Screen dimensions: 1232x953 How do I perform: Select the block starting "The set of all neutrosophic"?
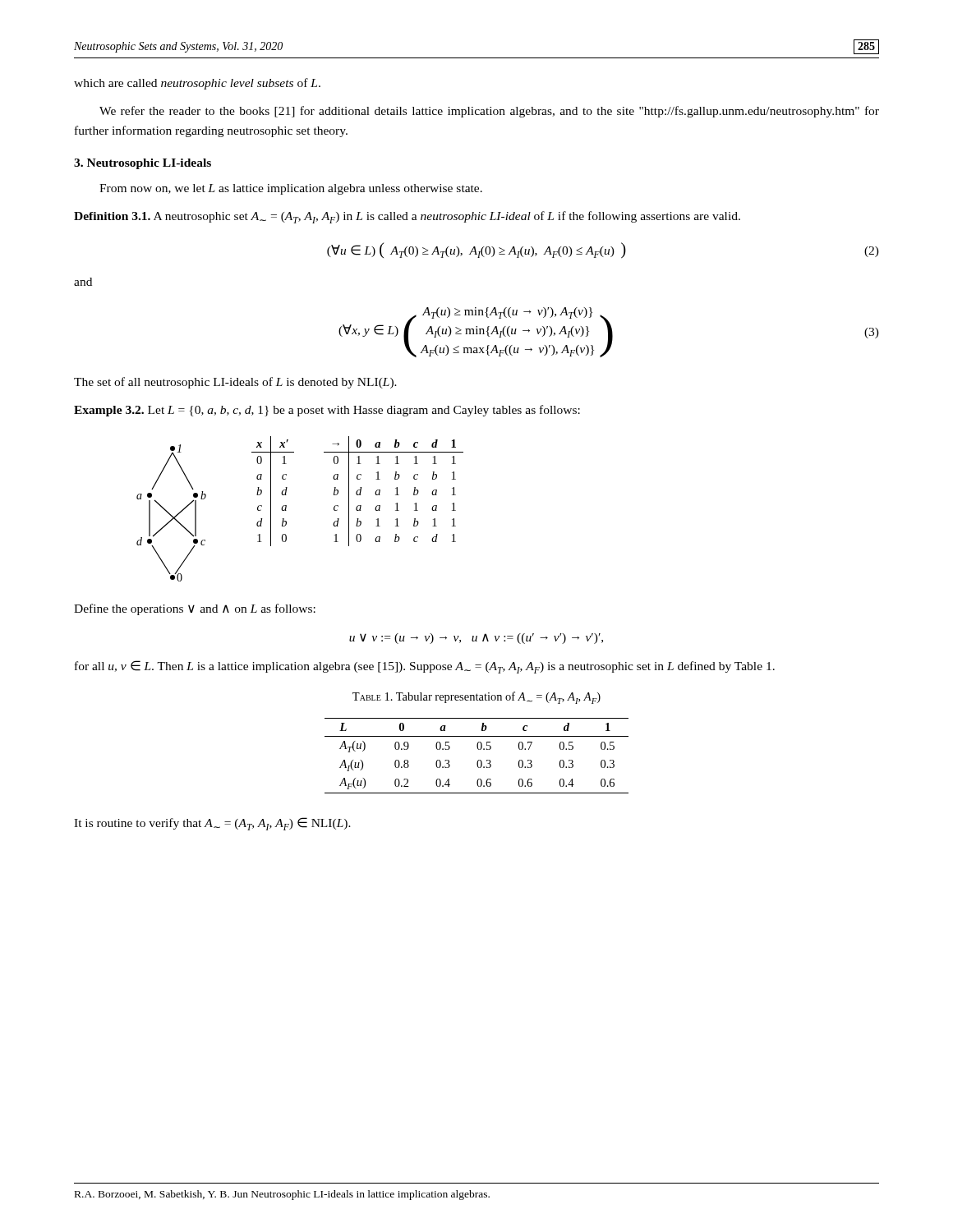click(x=235, y=383)
